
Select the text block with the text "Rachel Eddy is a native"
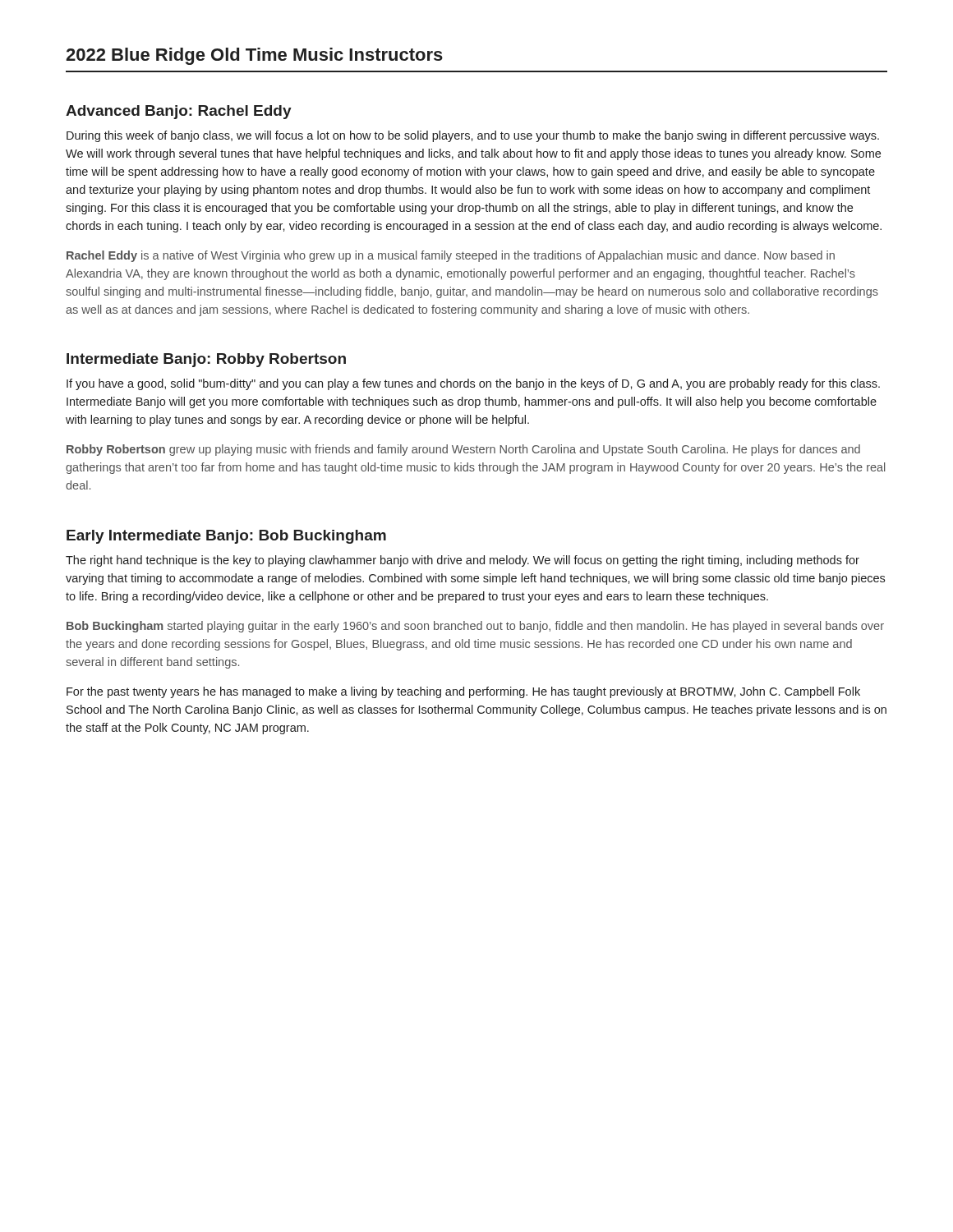pos(472,283)
